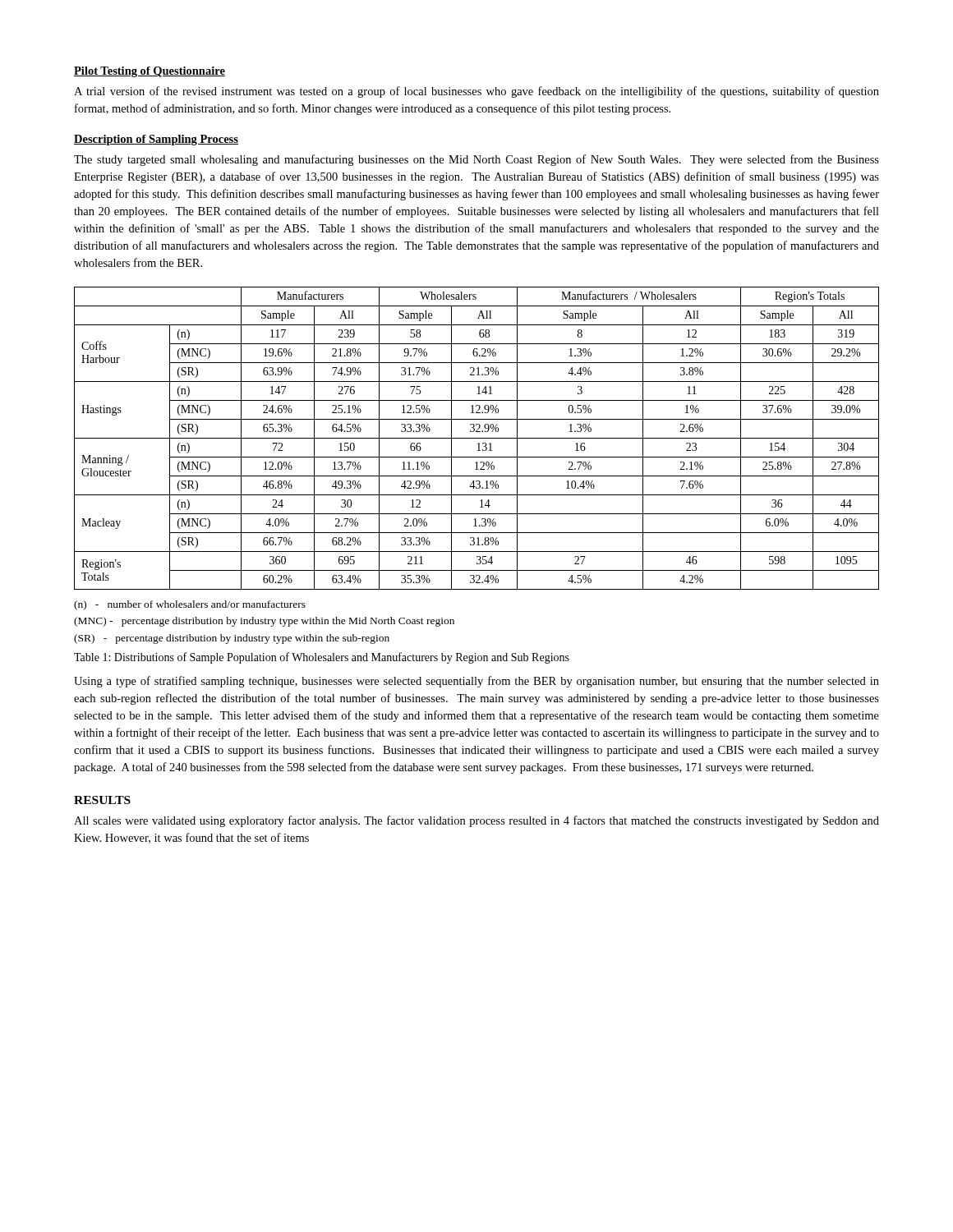Click the passage that begins "All scales were validated"
953x1232 pixels.
click(476, 829)
